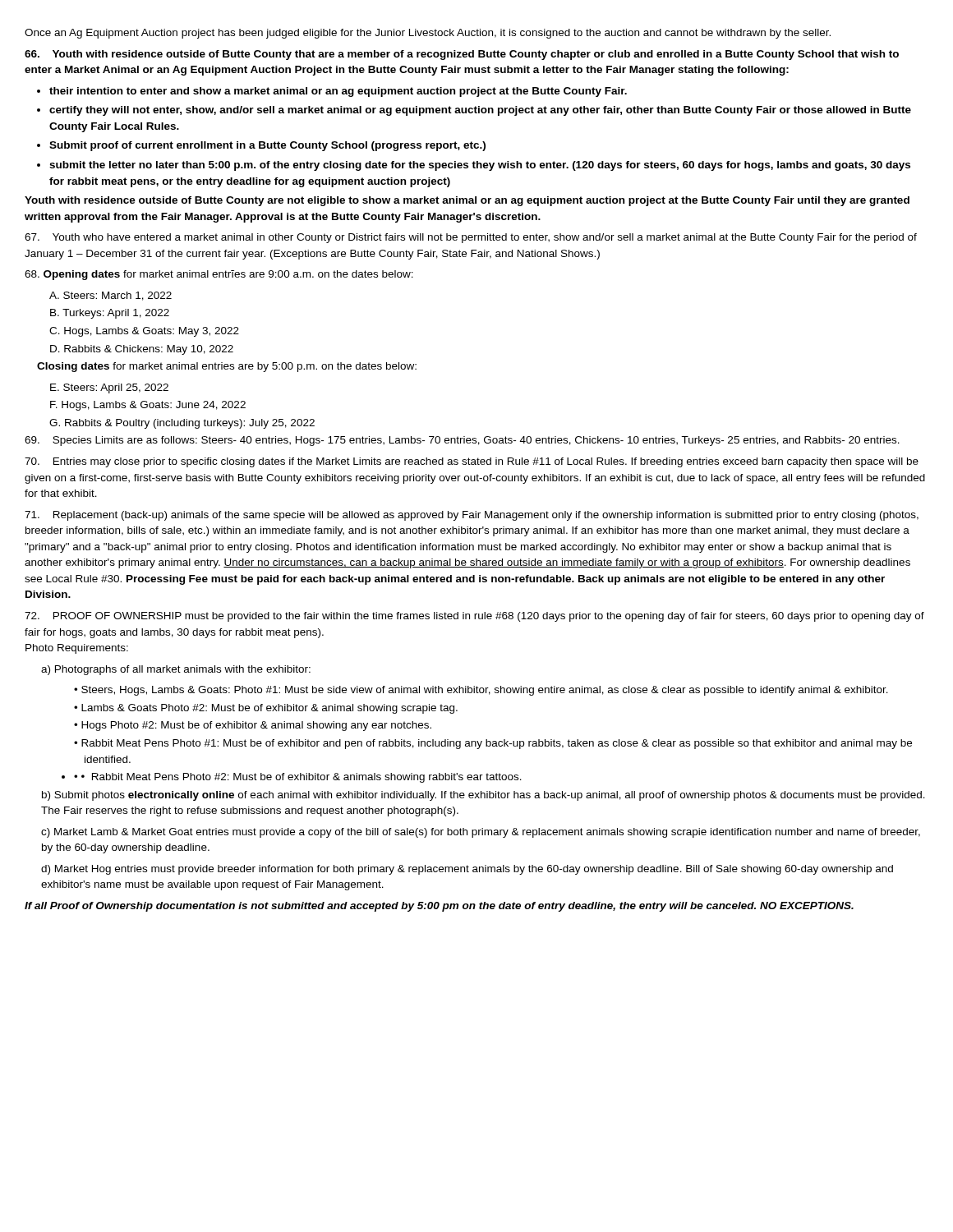Where is the passage that starts "Entries may close prior to specific"?
This screenshot has height=1232, width=953.
(476, 477)
